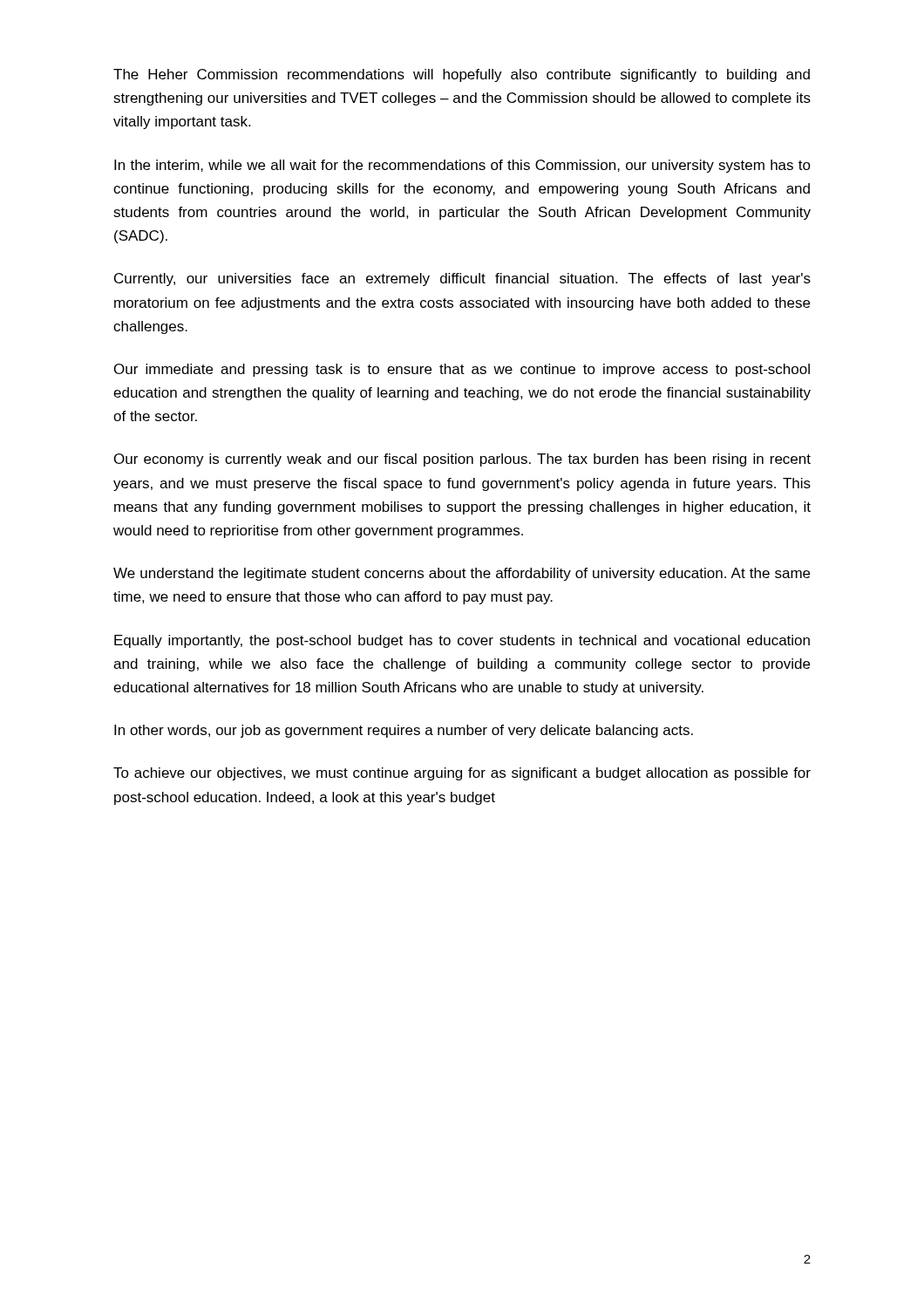Locate the element starting "Currently, our universities face an"
Viewport: 924px width, 1308px height.
tap(462, 303)
